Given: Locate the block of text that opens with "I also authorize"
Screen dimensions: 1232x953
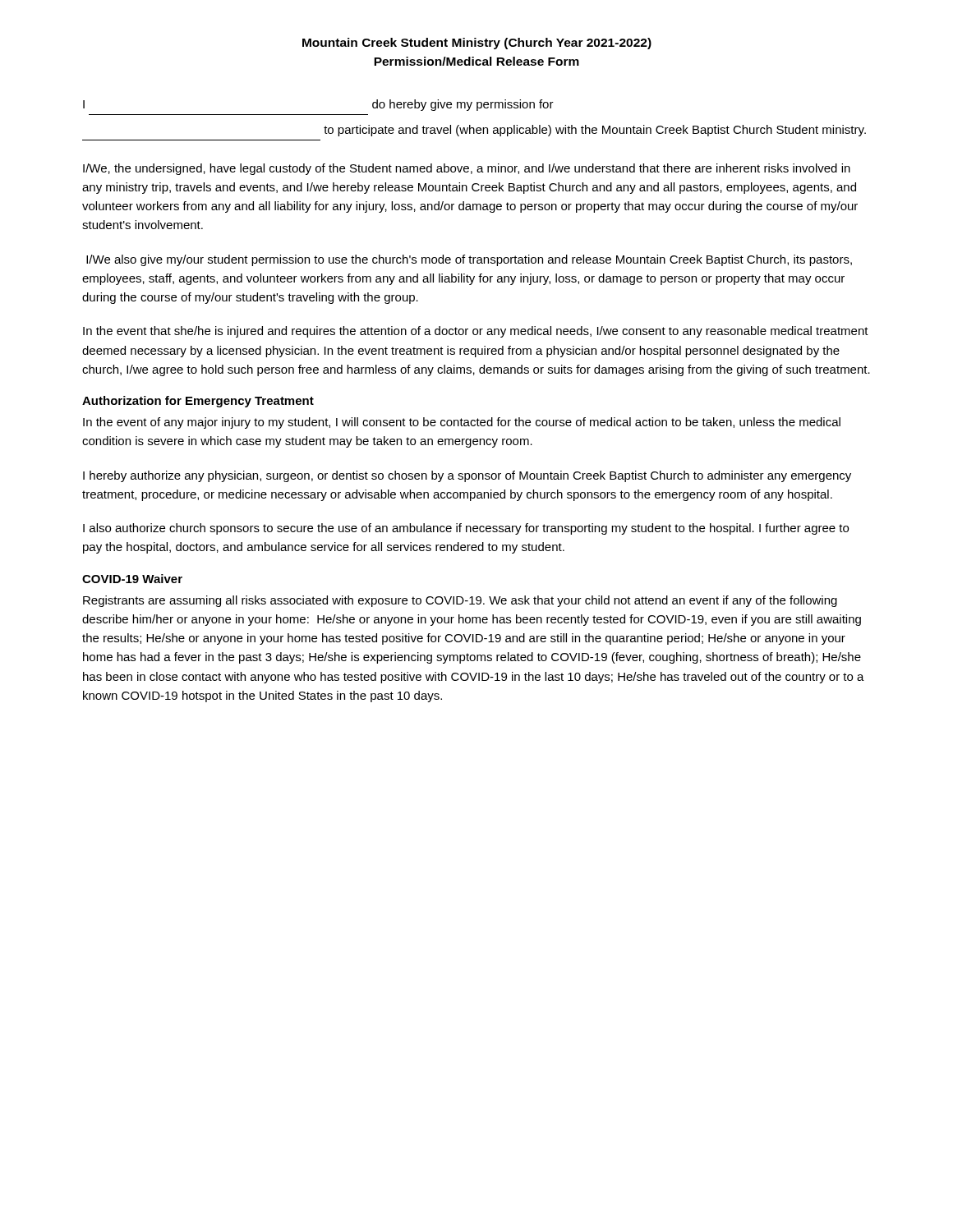Looking at the screenshot, I should [466, 537].
